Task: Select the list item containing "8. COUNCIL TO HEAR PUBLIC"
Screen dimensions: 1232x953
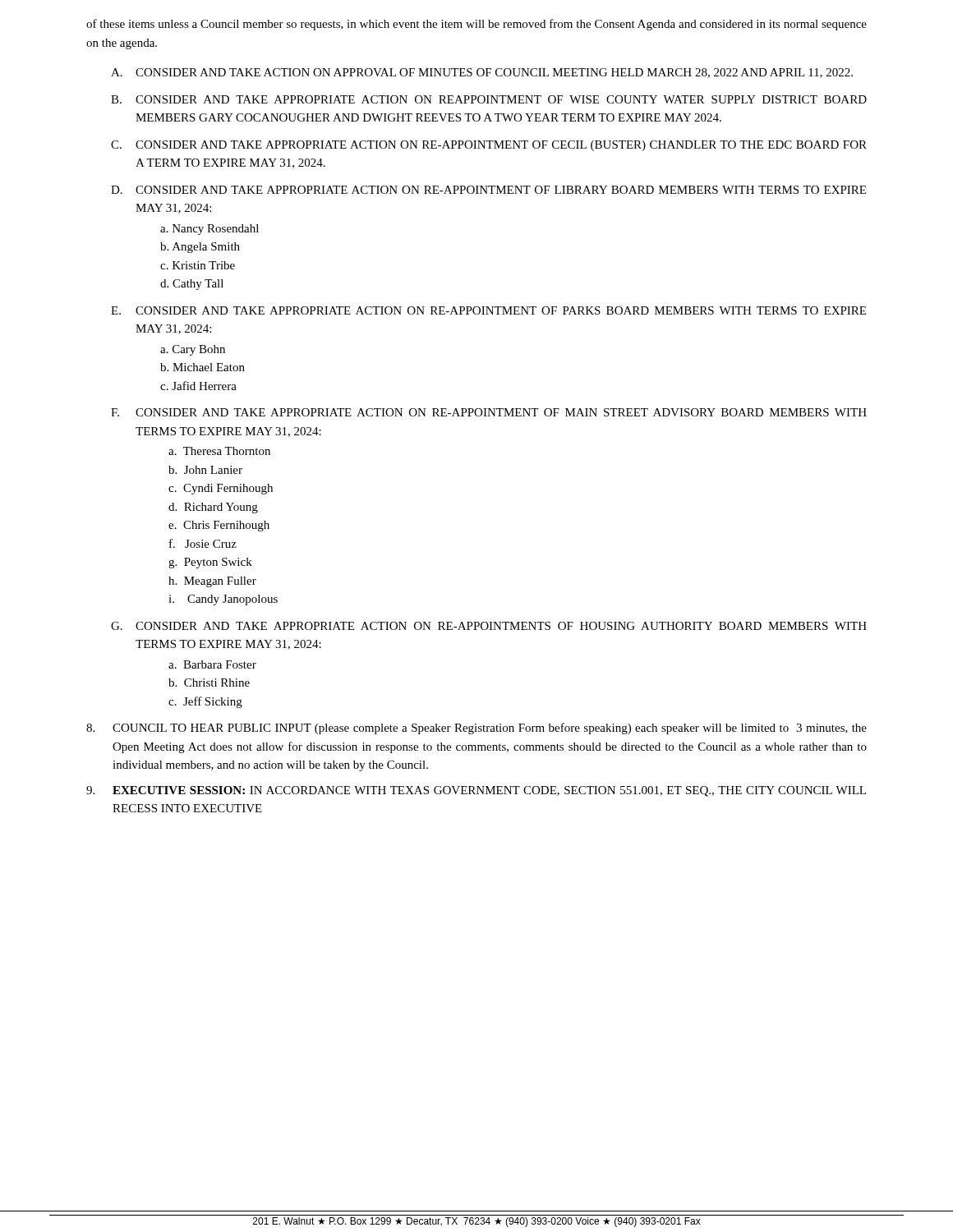Action: coord(476,746)
